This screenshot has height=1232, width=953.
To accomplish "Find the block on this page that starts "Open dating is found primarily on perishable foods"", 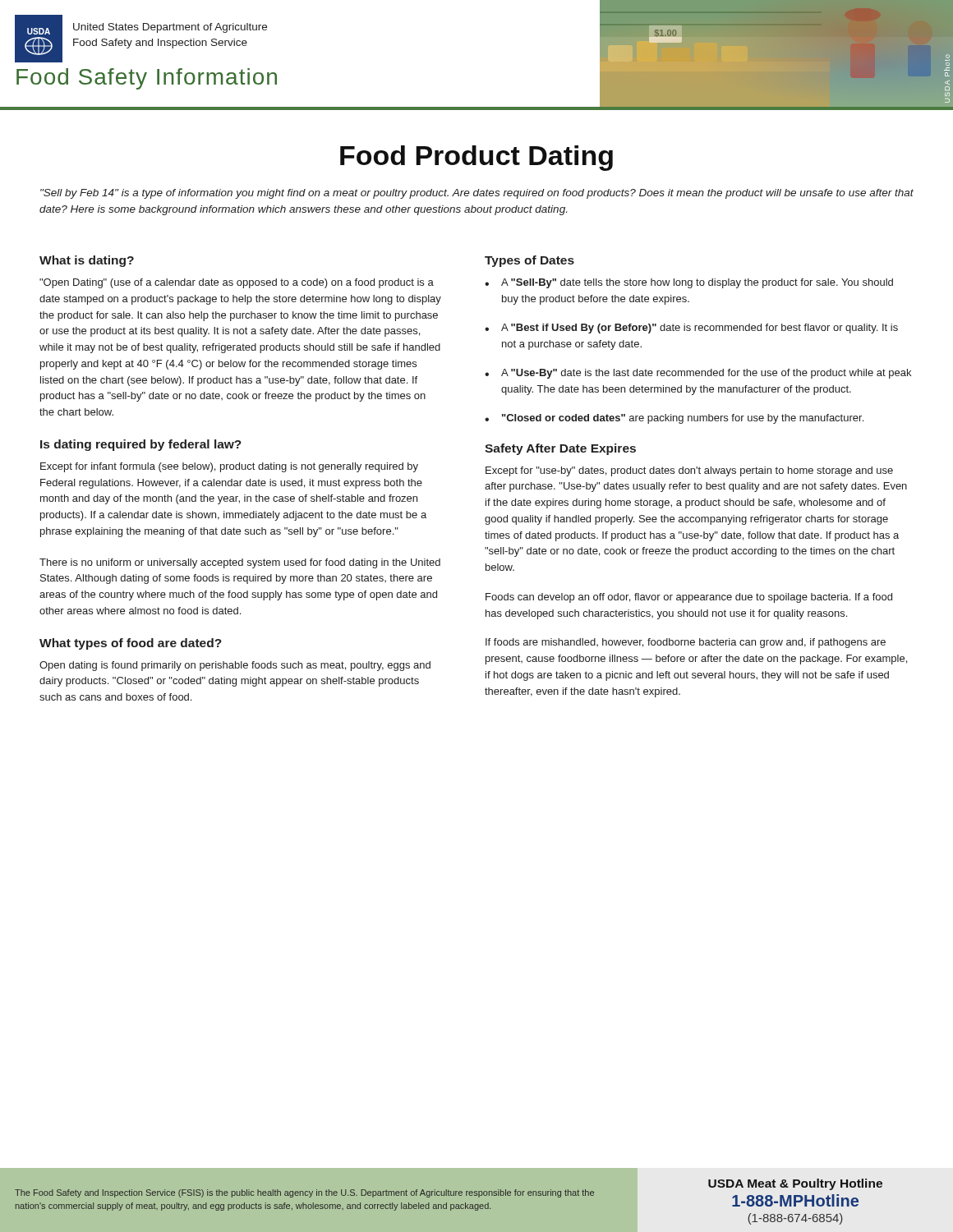I will [x=241, y=681].
